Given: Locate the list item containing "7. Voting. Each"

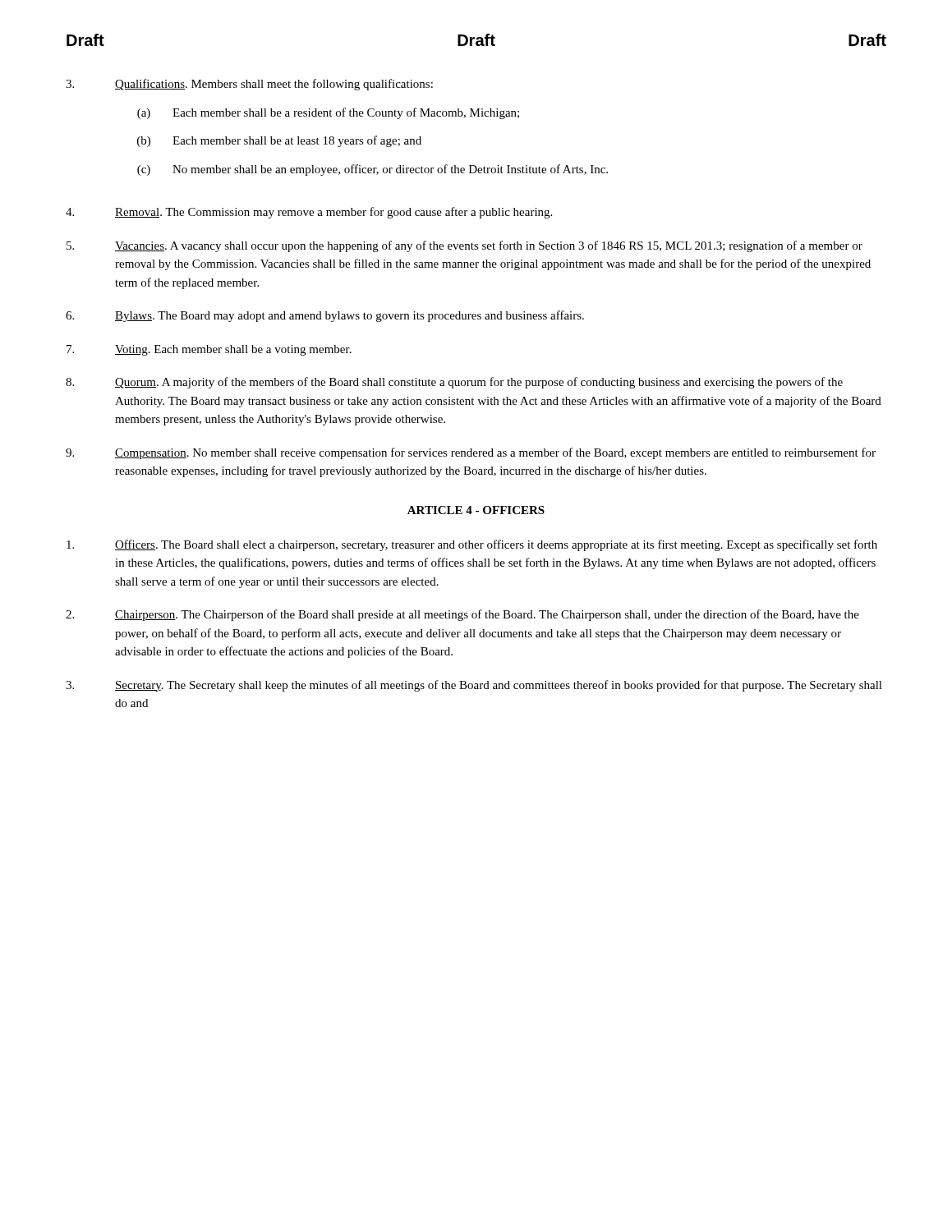Looking at the screenshot, I should tap(209, 350).
